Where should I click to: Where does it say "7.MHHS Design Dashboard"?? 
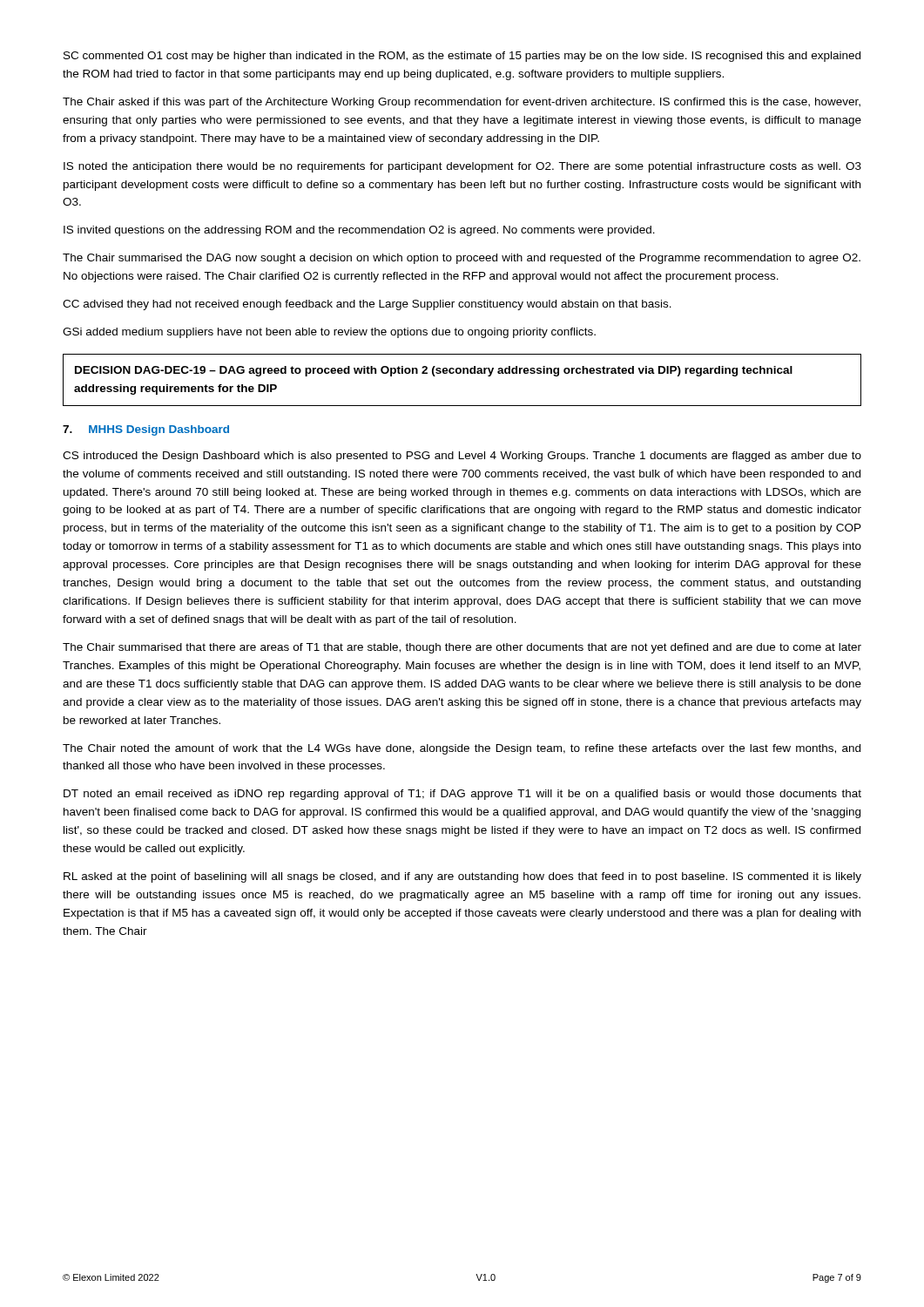click(x=146, y=429)
